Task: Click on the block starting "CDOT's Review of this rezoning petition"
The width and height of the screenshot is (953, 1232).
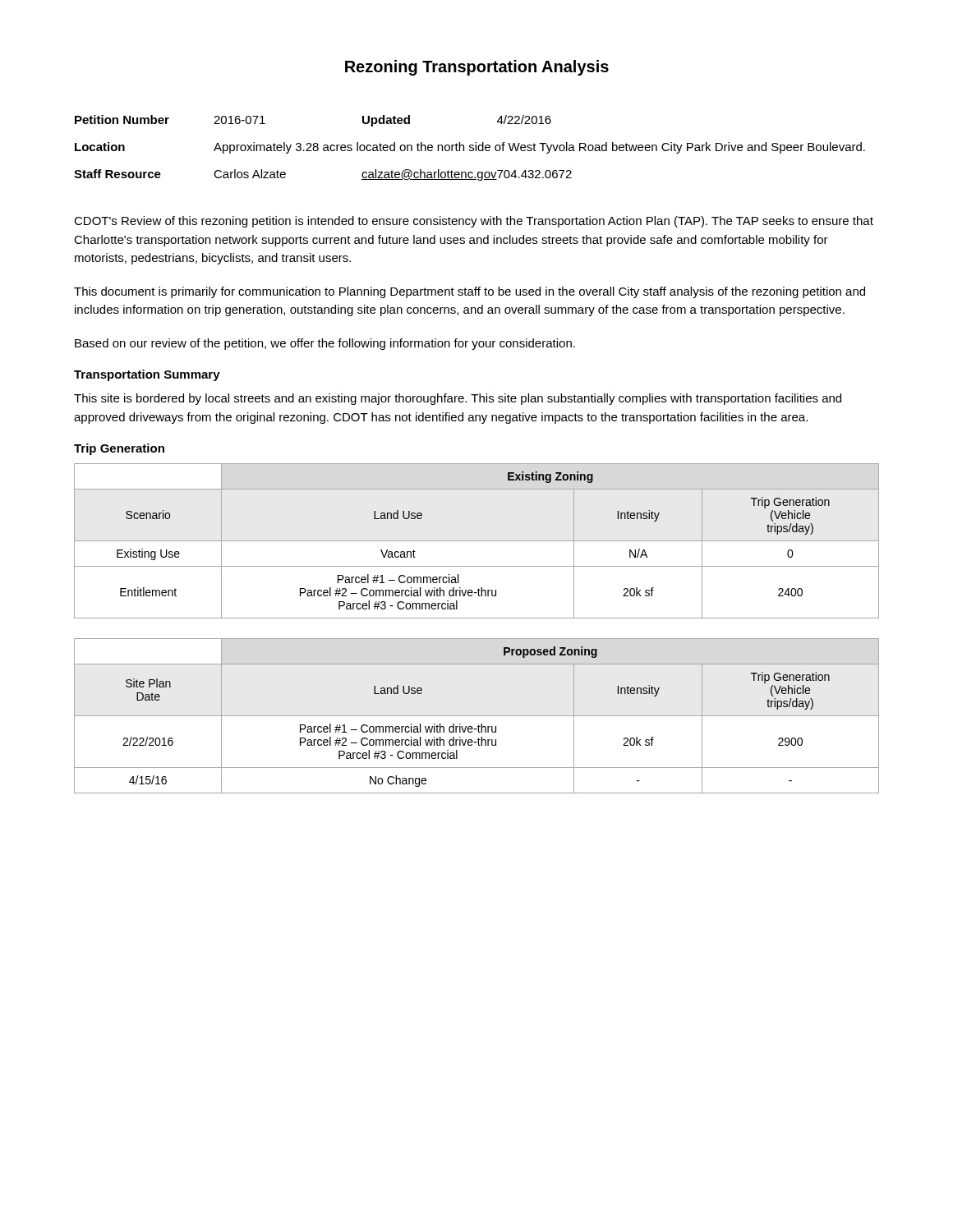Action: pos(476,240)
